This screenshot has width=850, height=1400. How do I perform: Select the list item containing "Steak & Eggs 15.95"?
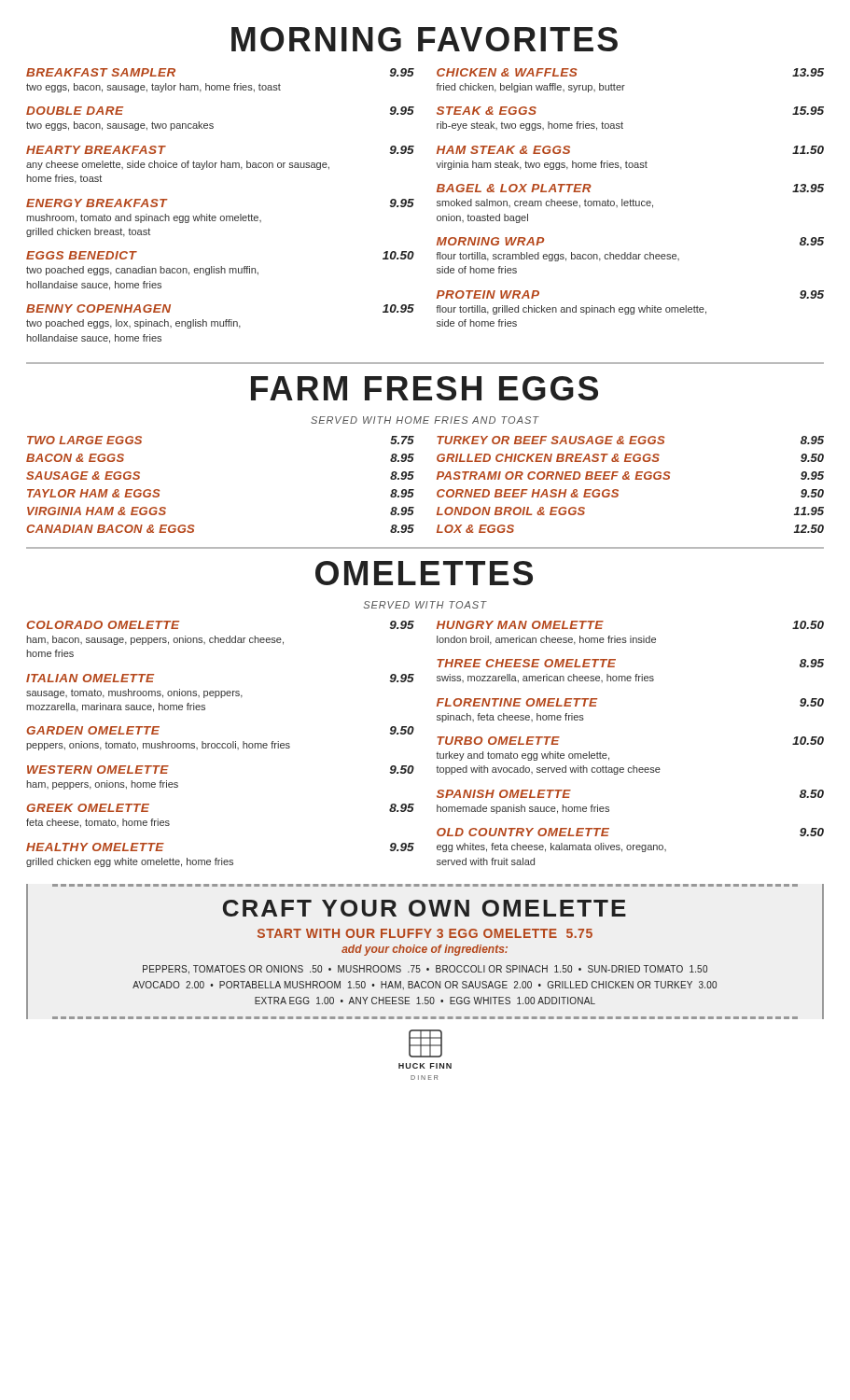(630, 119)
